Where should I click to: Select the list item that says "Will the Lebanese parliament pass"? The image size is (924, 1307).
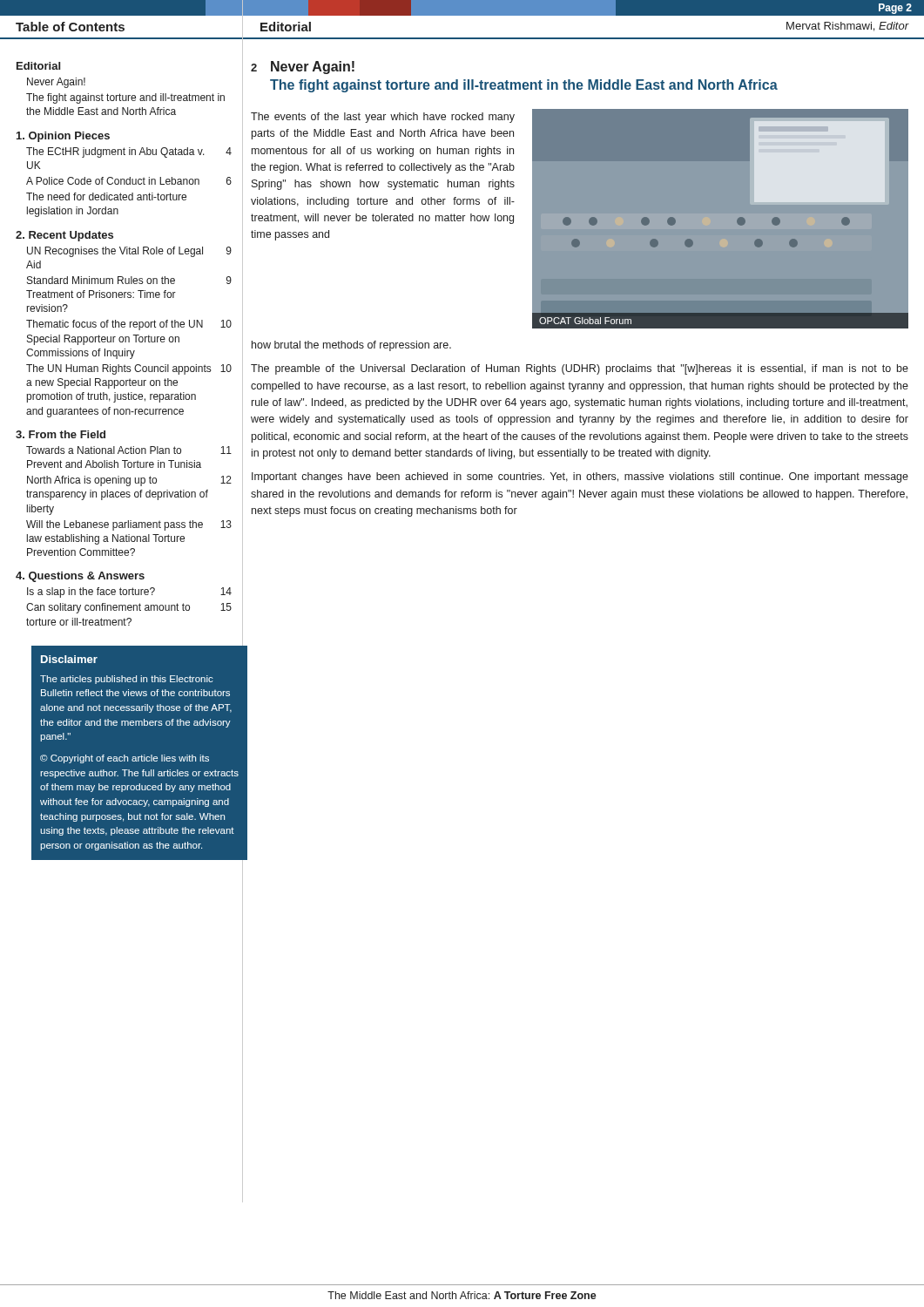[129, 538]
